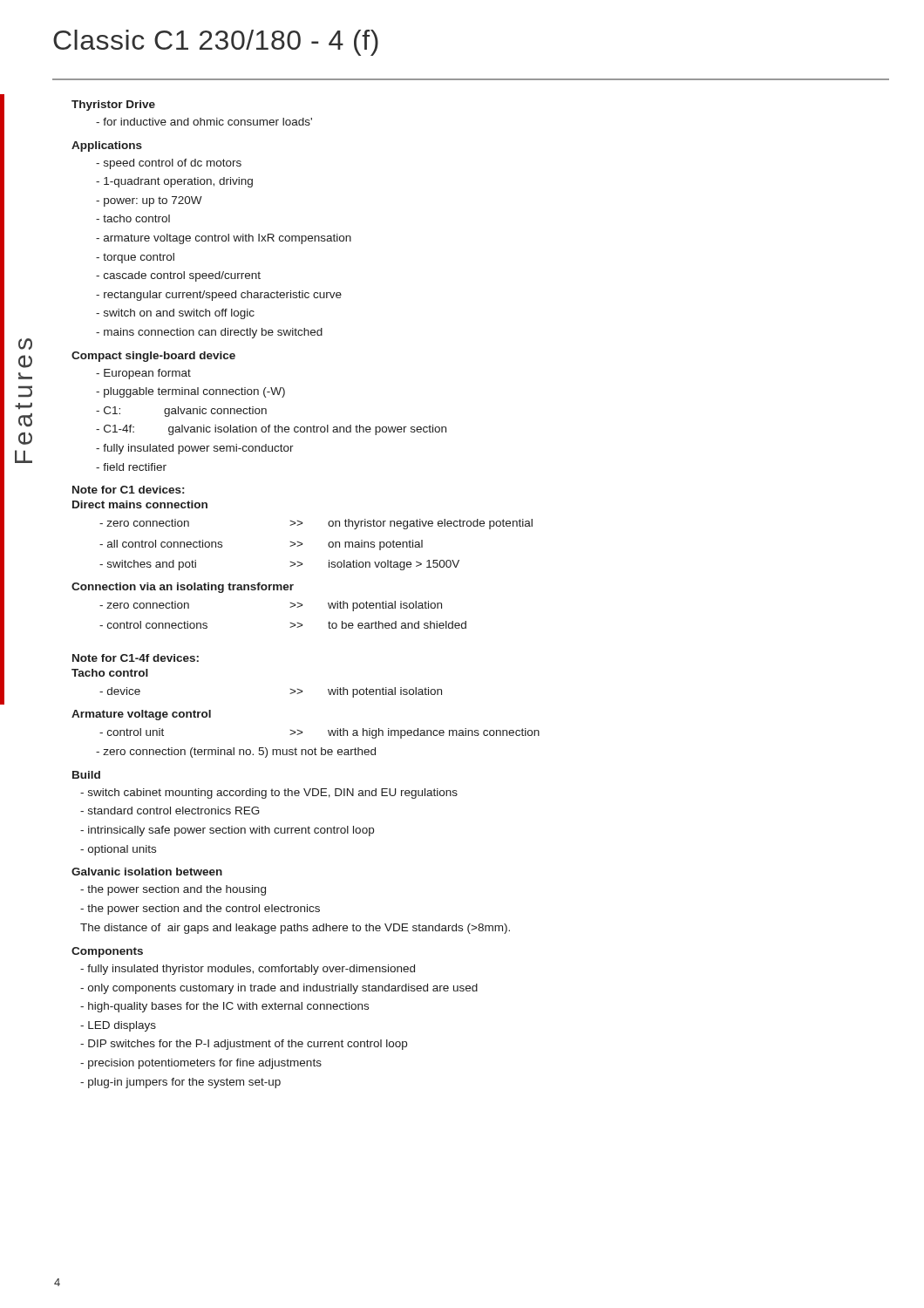Select the table that reads "- zero connection"

pos(493,615)
